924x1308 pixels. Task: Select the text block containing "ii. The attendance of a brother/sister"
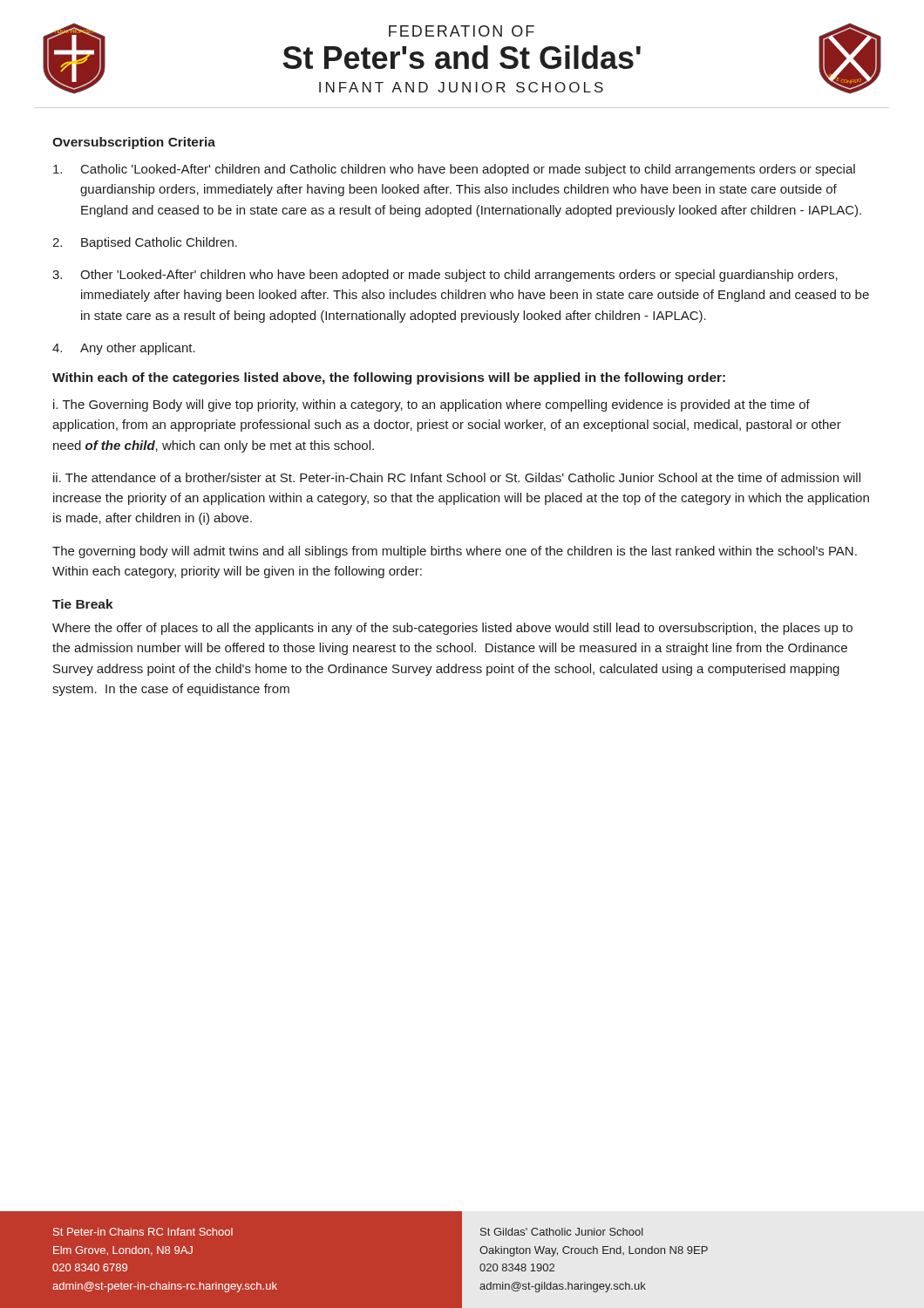click(x=461, y=497)
